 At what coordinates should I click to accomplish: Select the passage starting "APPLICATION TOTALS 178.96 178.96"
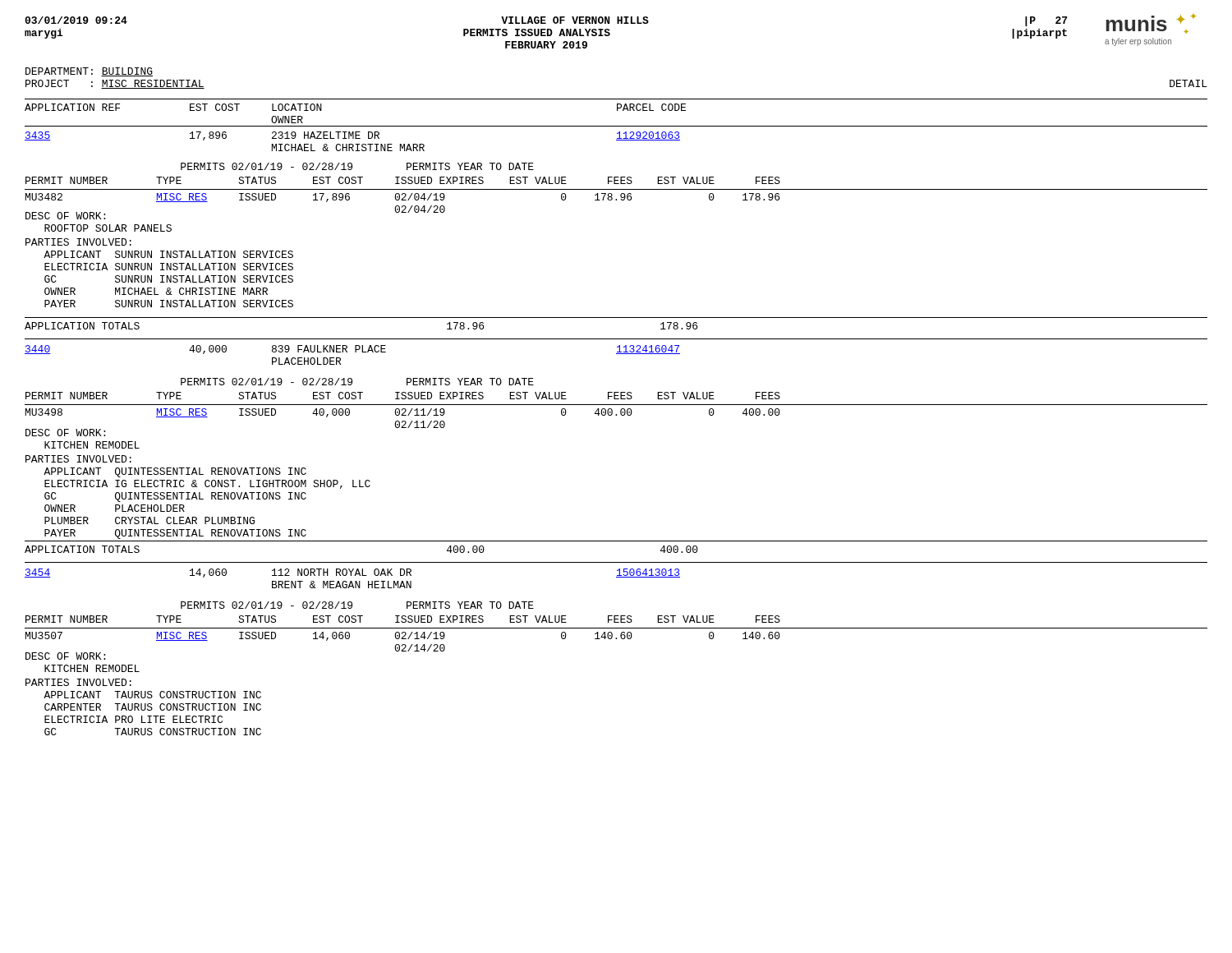point(616,327)
